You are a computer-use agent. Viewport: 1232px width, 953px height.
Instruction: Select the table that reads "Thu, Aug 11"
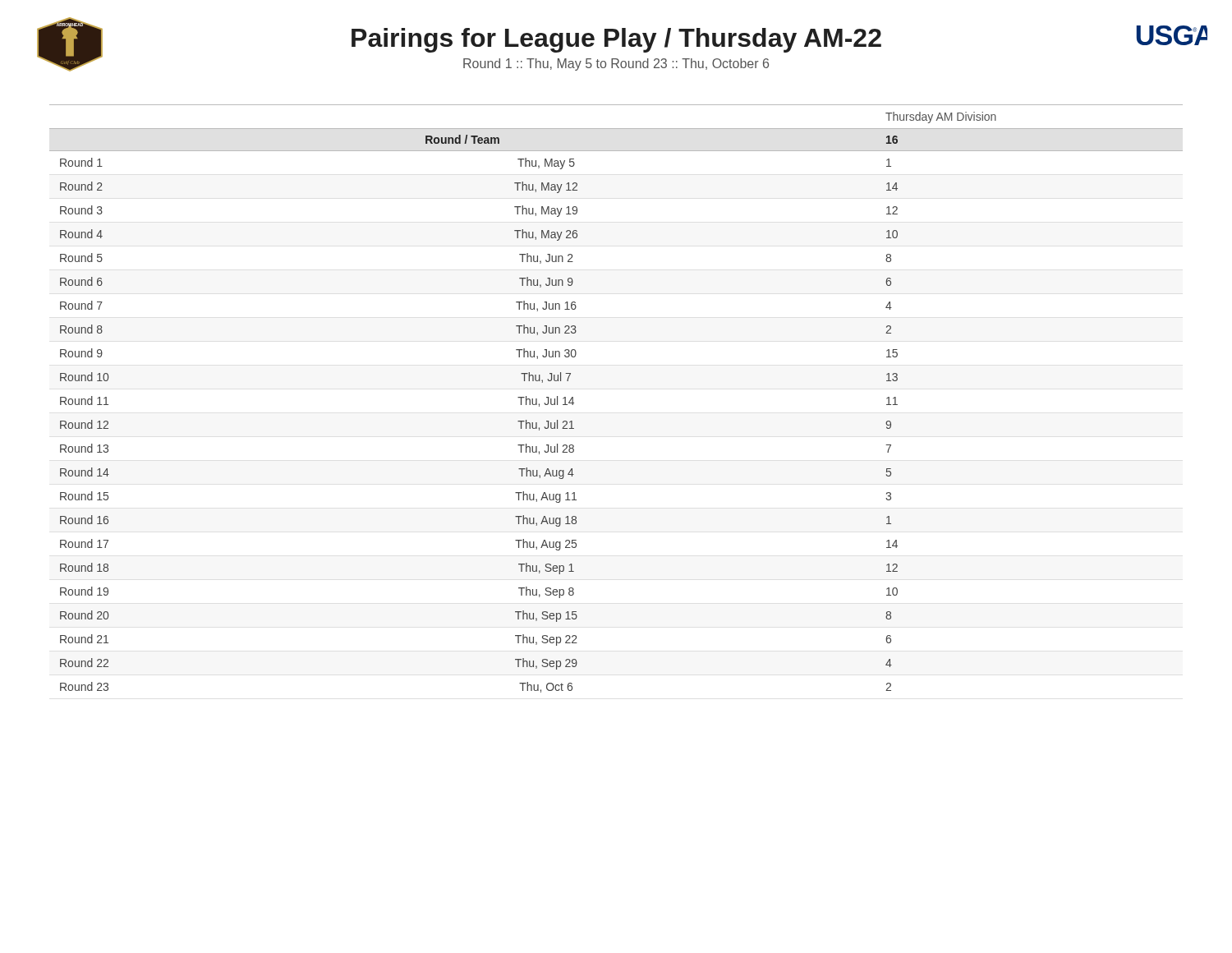(x=616, y=402)
